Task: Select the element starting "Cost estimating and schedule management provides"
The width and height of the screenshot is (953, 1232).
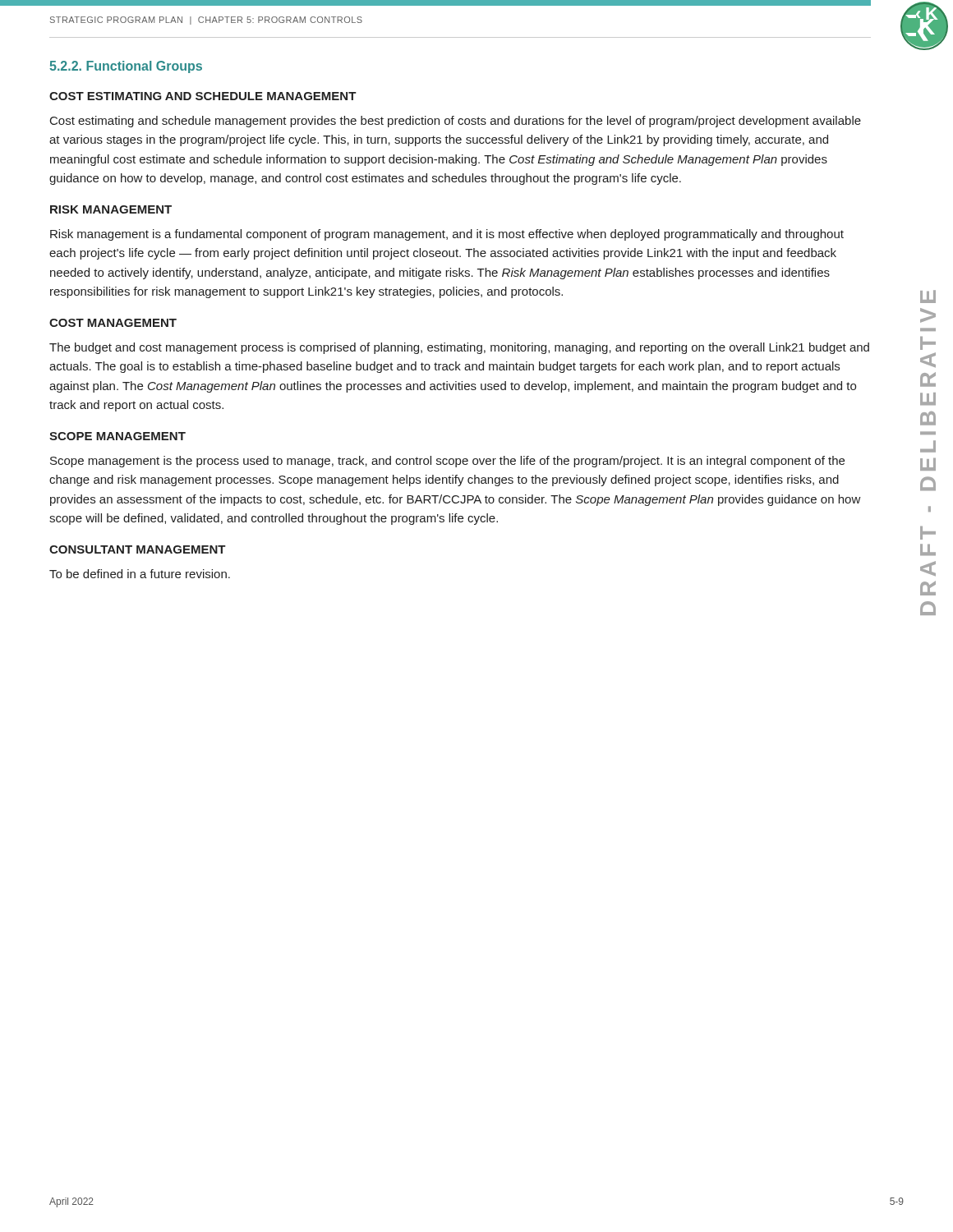Action: (x=455, y=149)
